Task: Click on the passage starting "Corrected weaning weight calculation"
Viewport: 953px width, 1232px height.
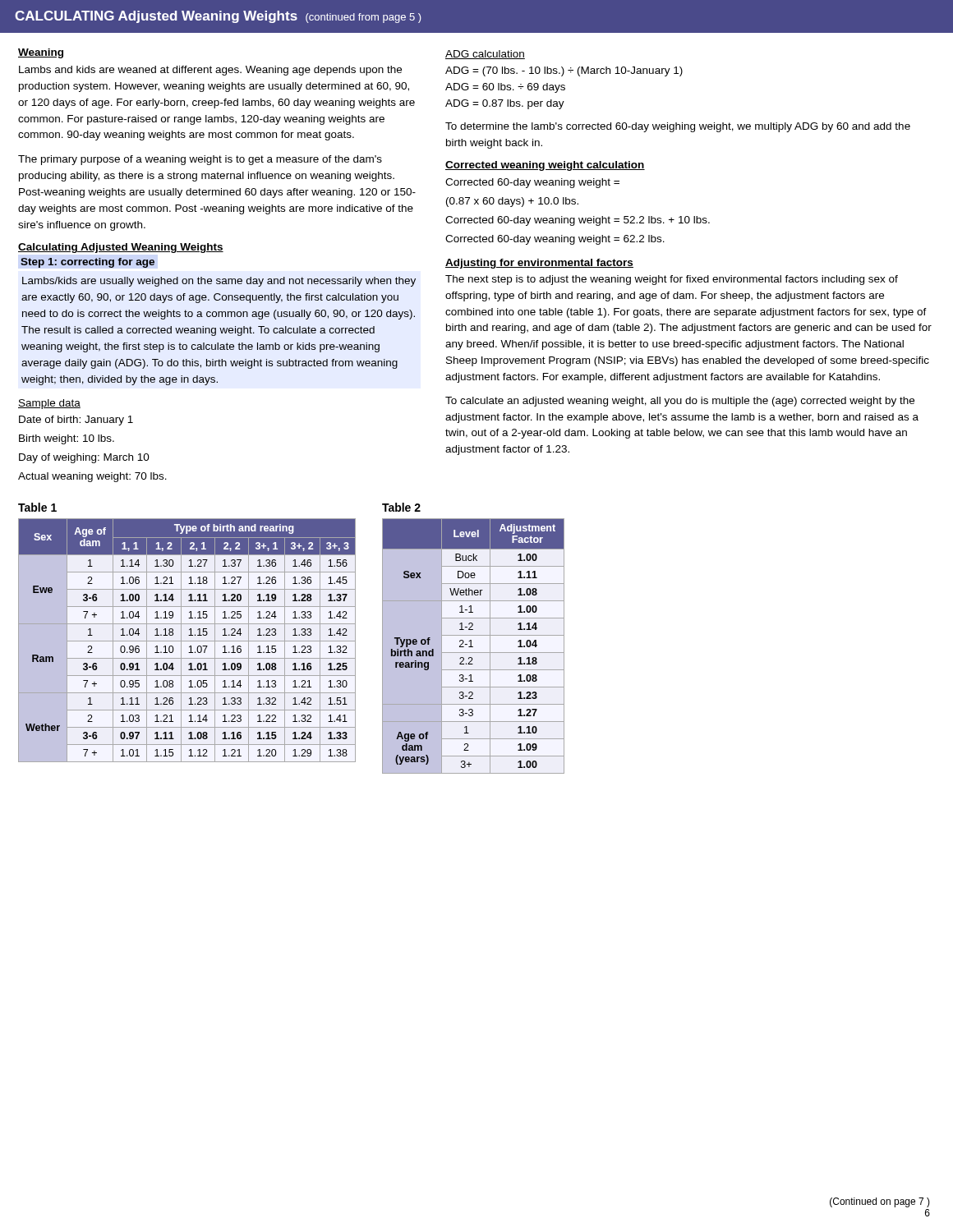Action: 545,165
